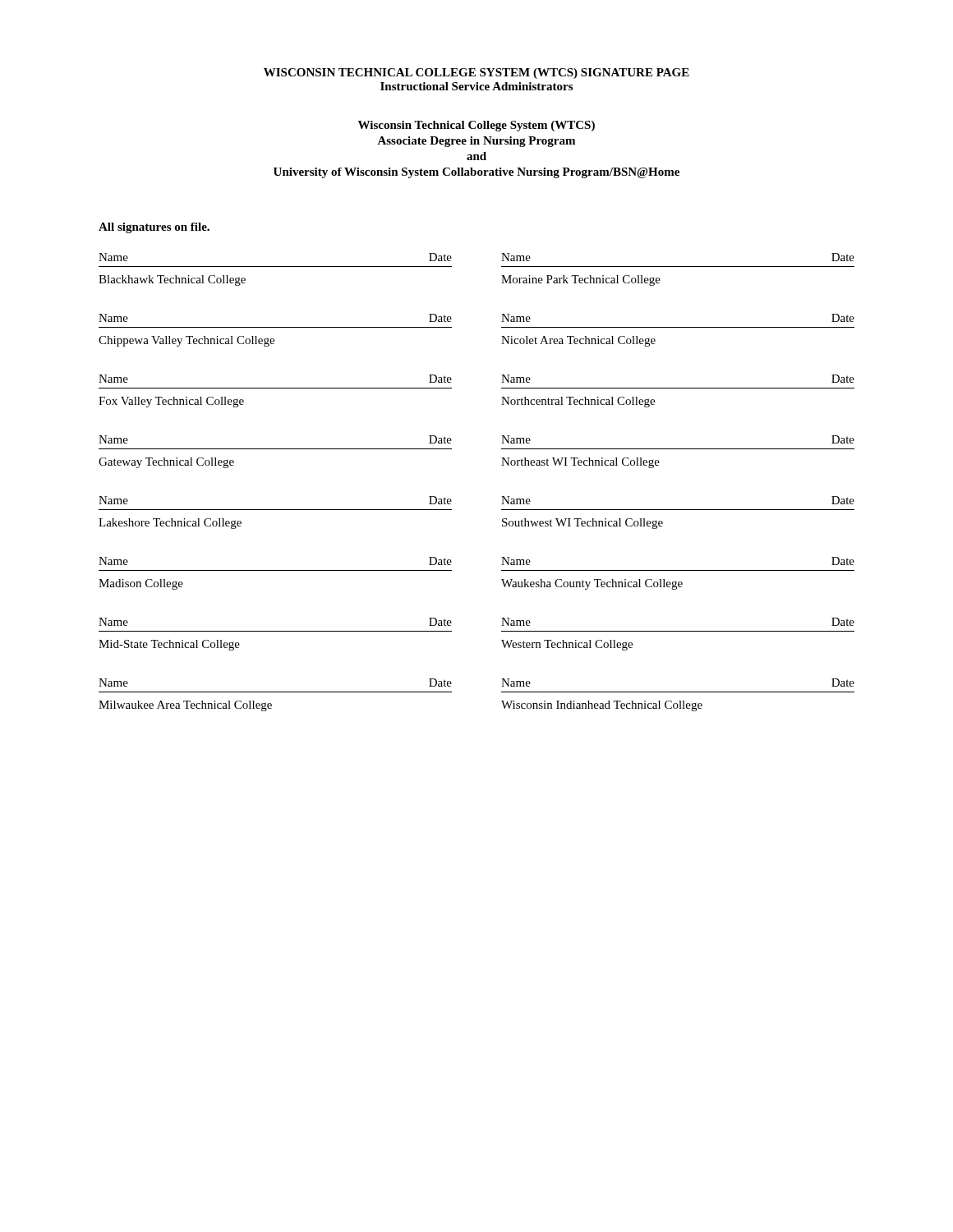The height and width of the screenshot is (1232, 953).
Task: Find the title on this page that starts "WISCONSIN TECHNICAL COLLEGE SYSTEM (WTCS) SIGNATURE PAGE Instructional"
Action: [476, 80]
